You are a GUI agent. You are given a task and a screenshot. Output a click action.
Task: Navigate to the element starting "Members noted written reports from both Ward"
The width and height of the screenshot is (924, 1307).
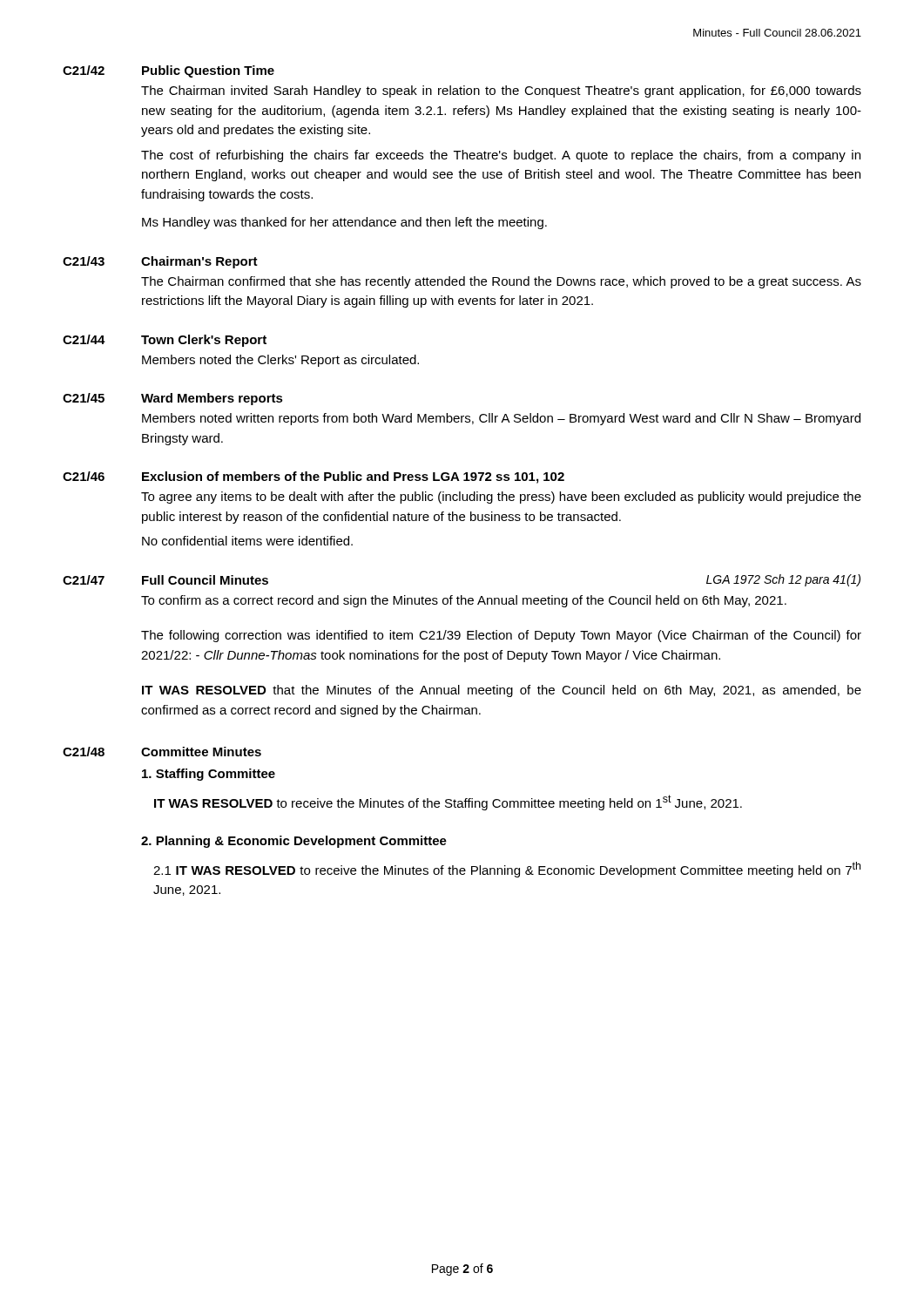pos(501,431)
